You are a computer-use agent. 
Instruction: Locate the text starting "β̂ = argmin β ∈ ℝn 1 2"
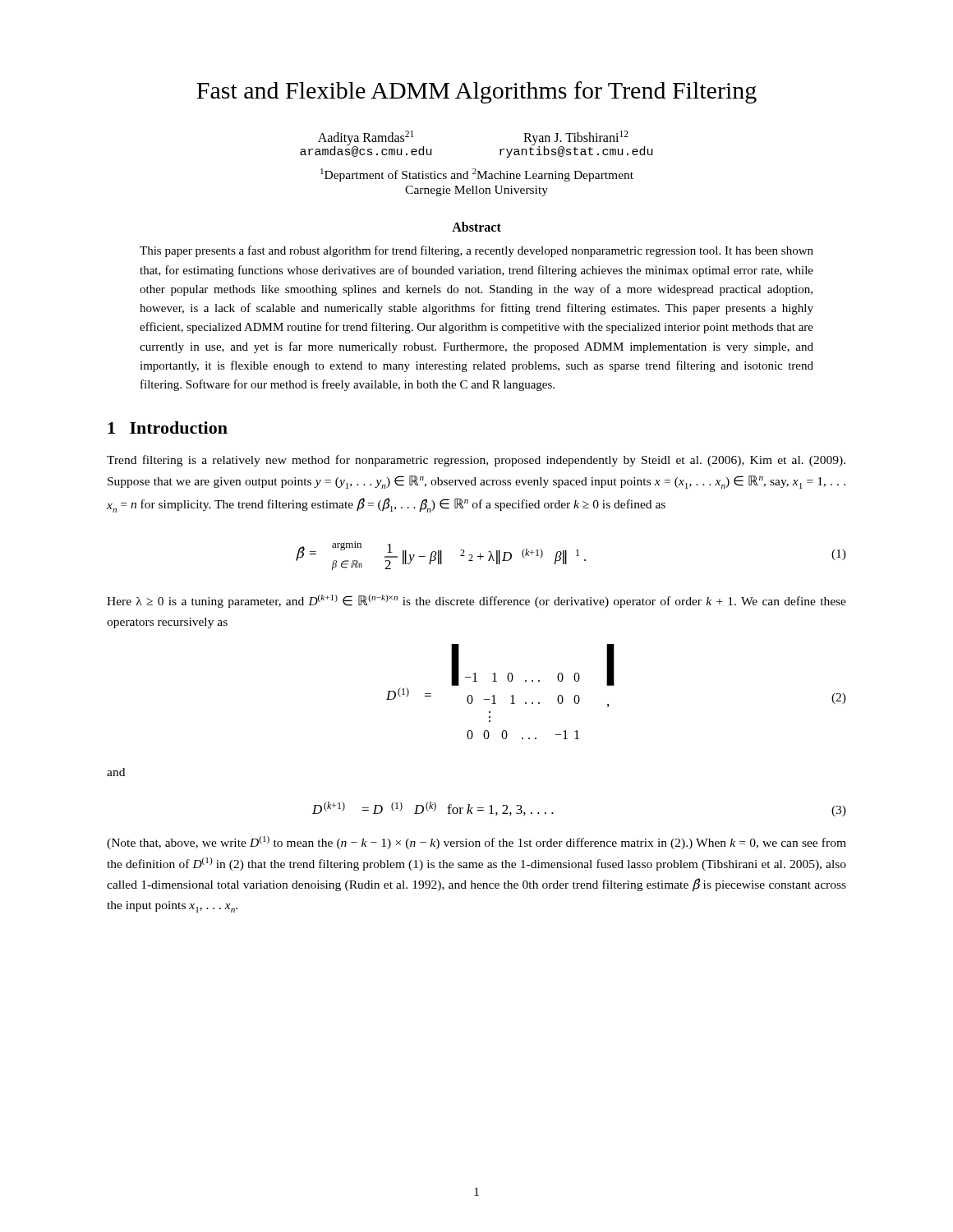tap(571, 554)
